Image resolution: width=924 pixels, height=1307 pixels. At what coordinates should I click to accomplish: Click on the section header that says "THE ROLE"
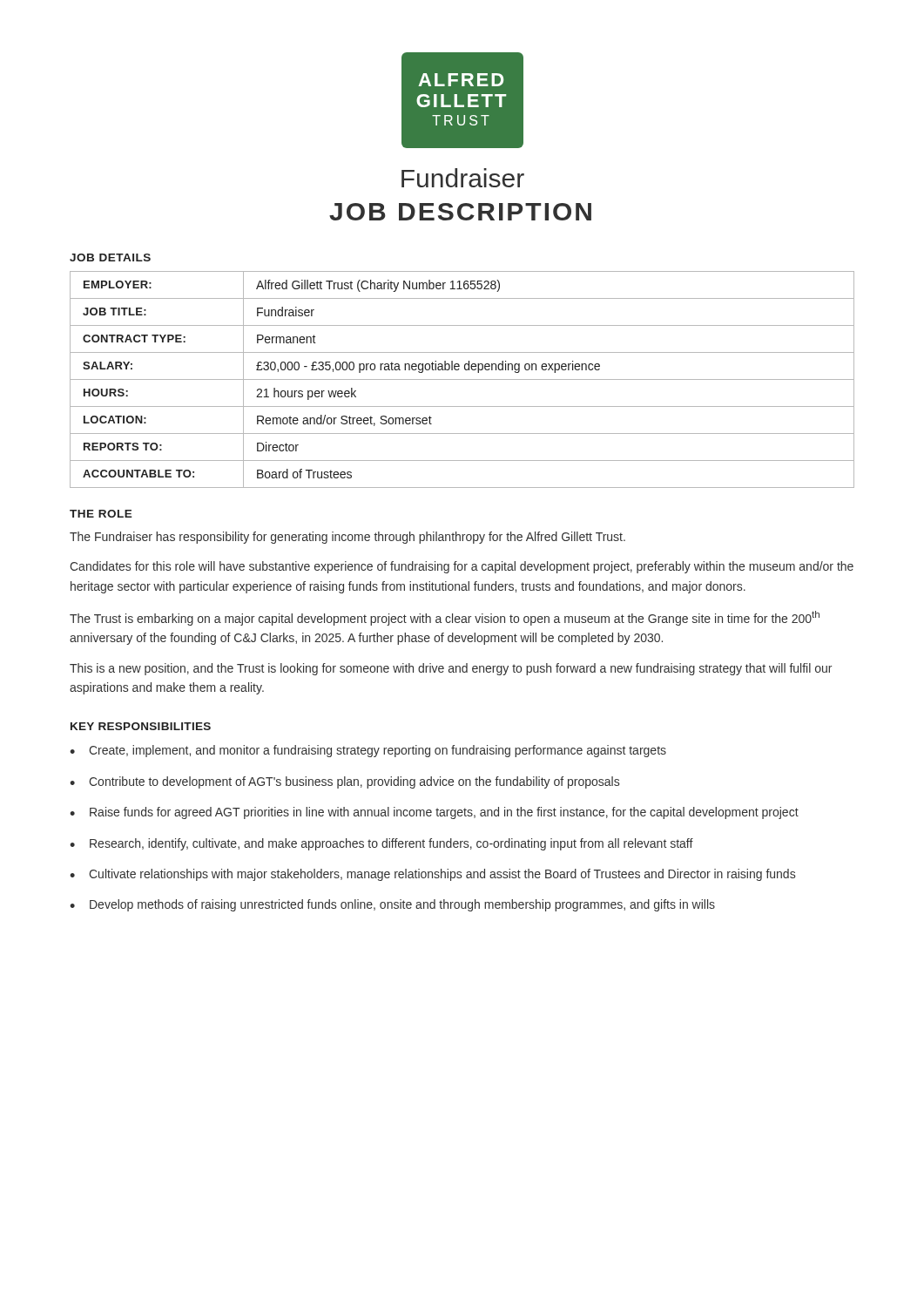[101, 514]
